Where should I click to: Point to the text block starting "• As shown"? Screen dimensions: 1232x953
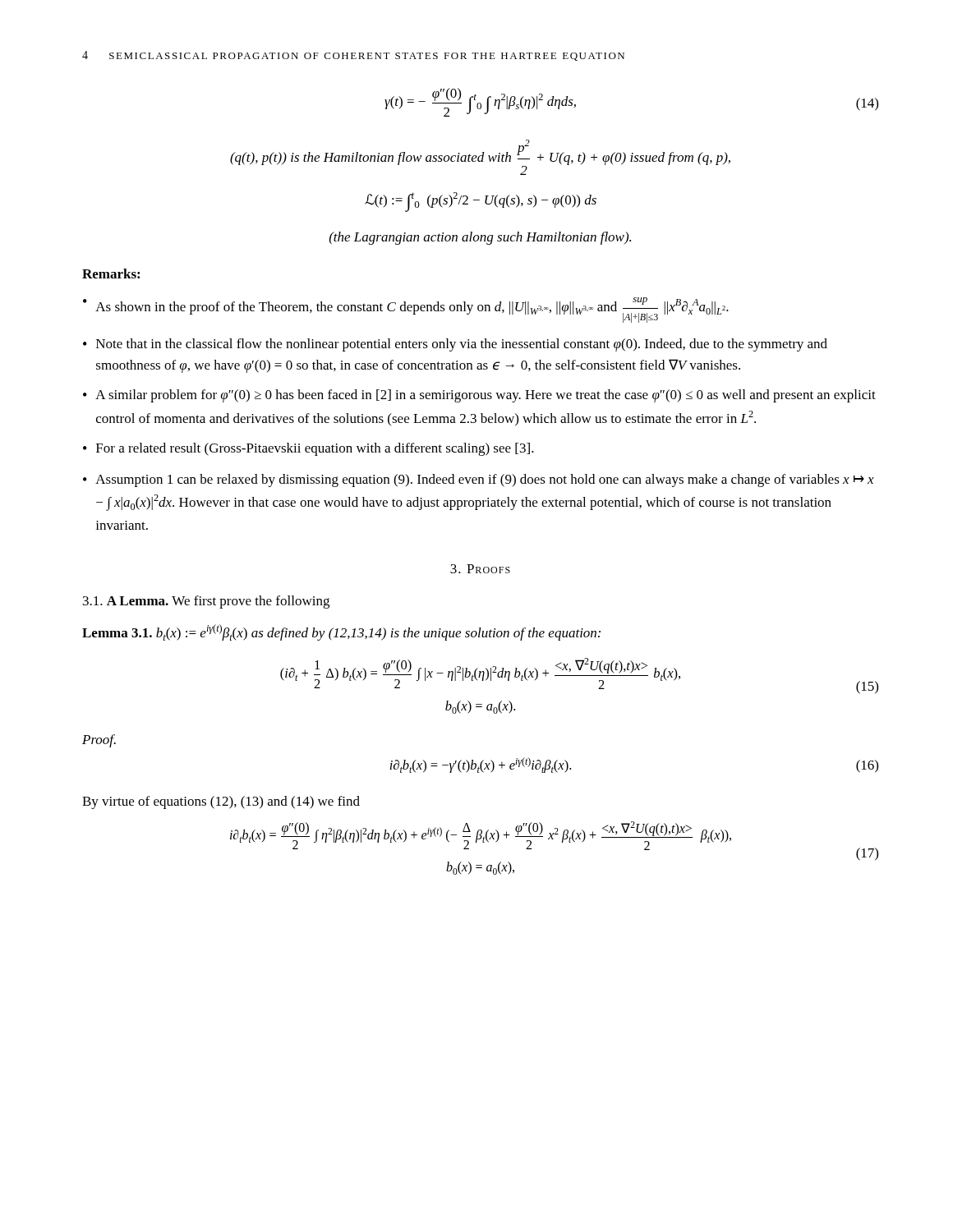point(481,308)
